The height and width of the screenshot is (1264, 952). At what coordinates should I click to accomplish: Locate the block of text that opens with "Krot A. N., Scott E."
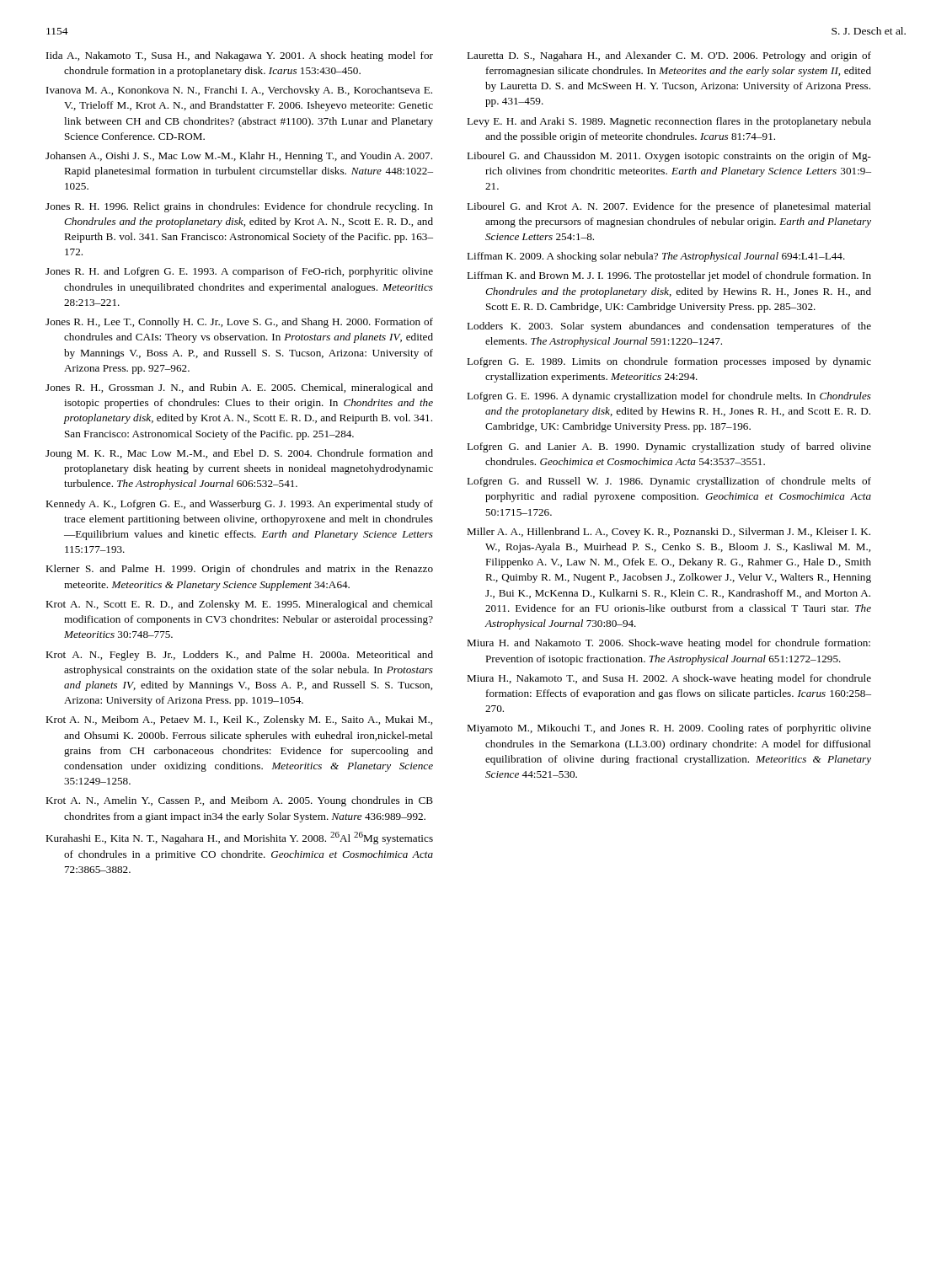239,619
